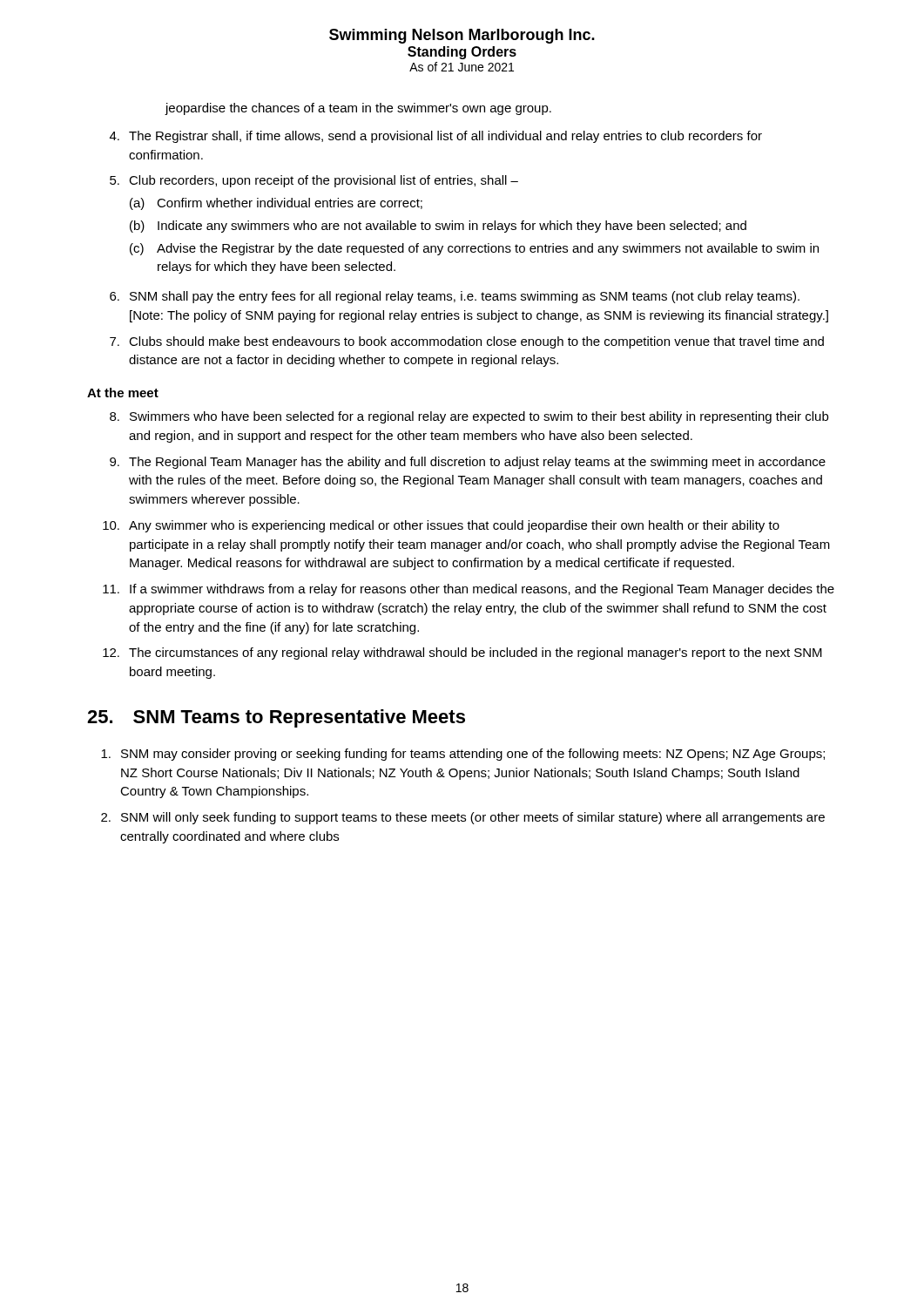Point to the passage starting "7. Clubs should make best endeavours to book"

pyautogui.click(x=462, y=351)
